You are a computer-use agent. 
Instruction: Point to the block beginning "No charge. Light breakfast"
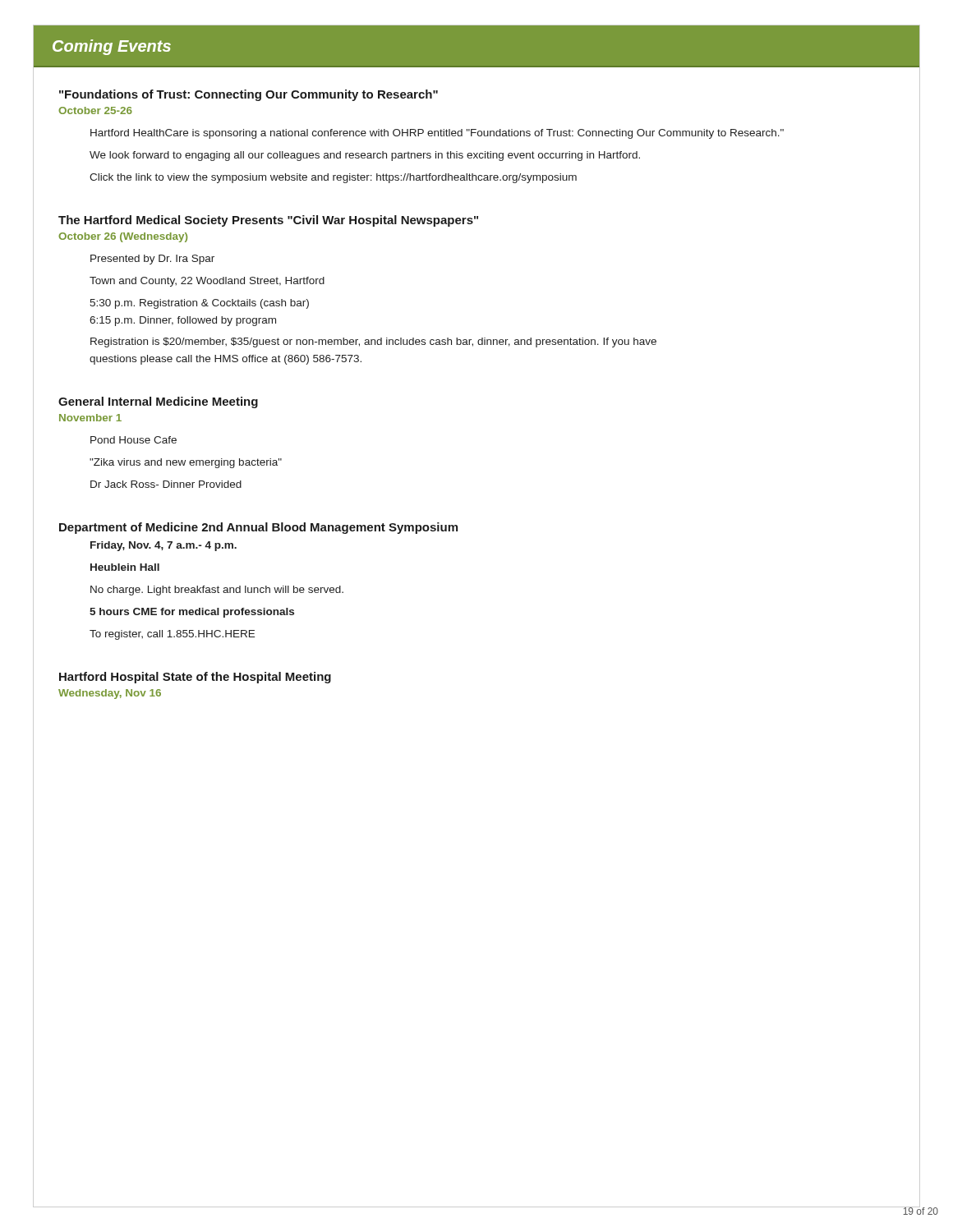tap(217, 589)
